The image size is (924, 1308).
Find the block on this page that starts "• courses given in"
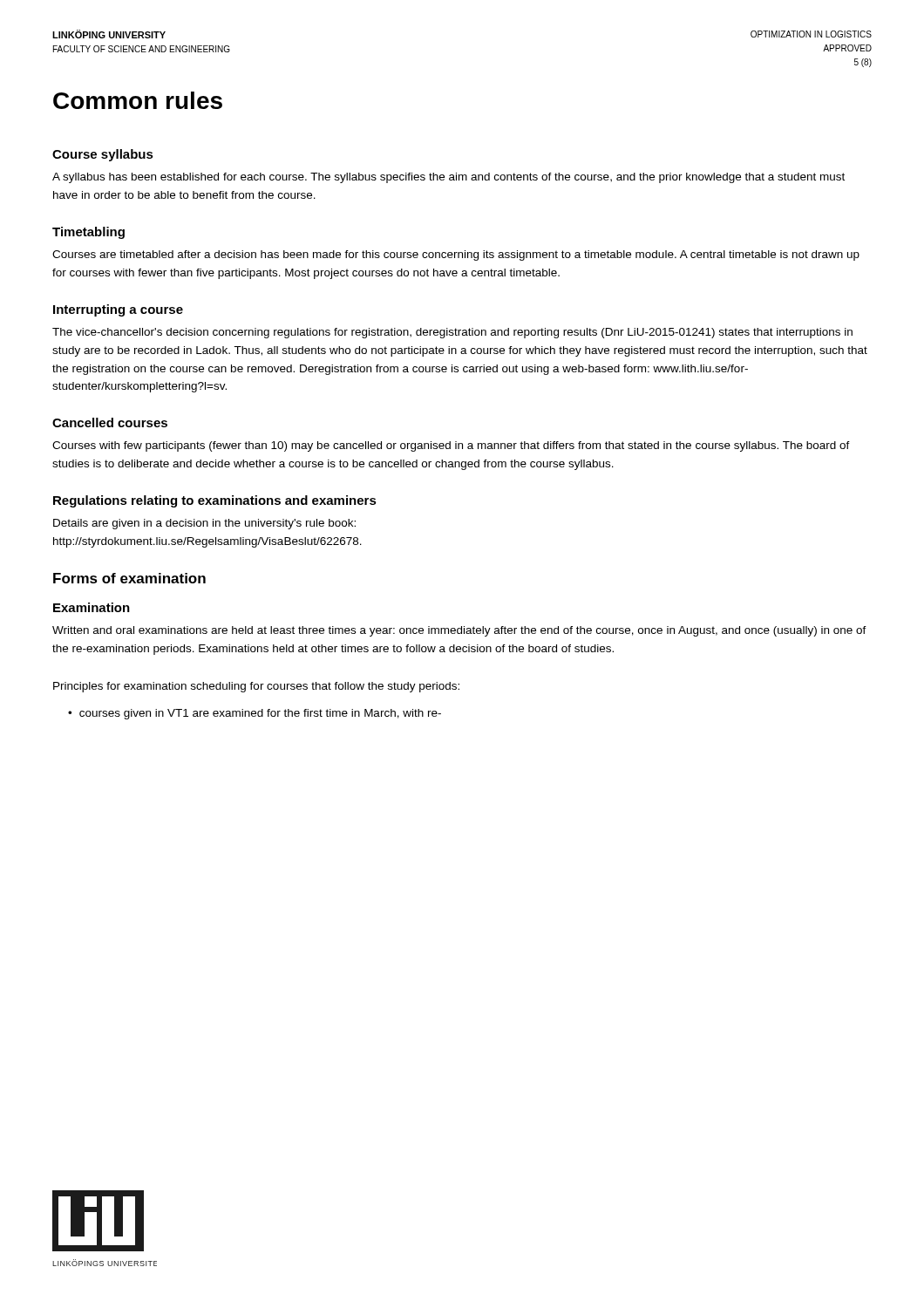255,714
